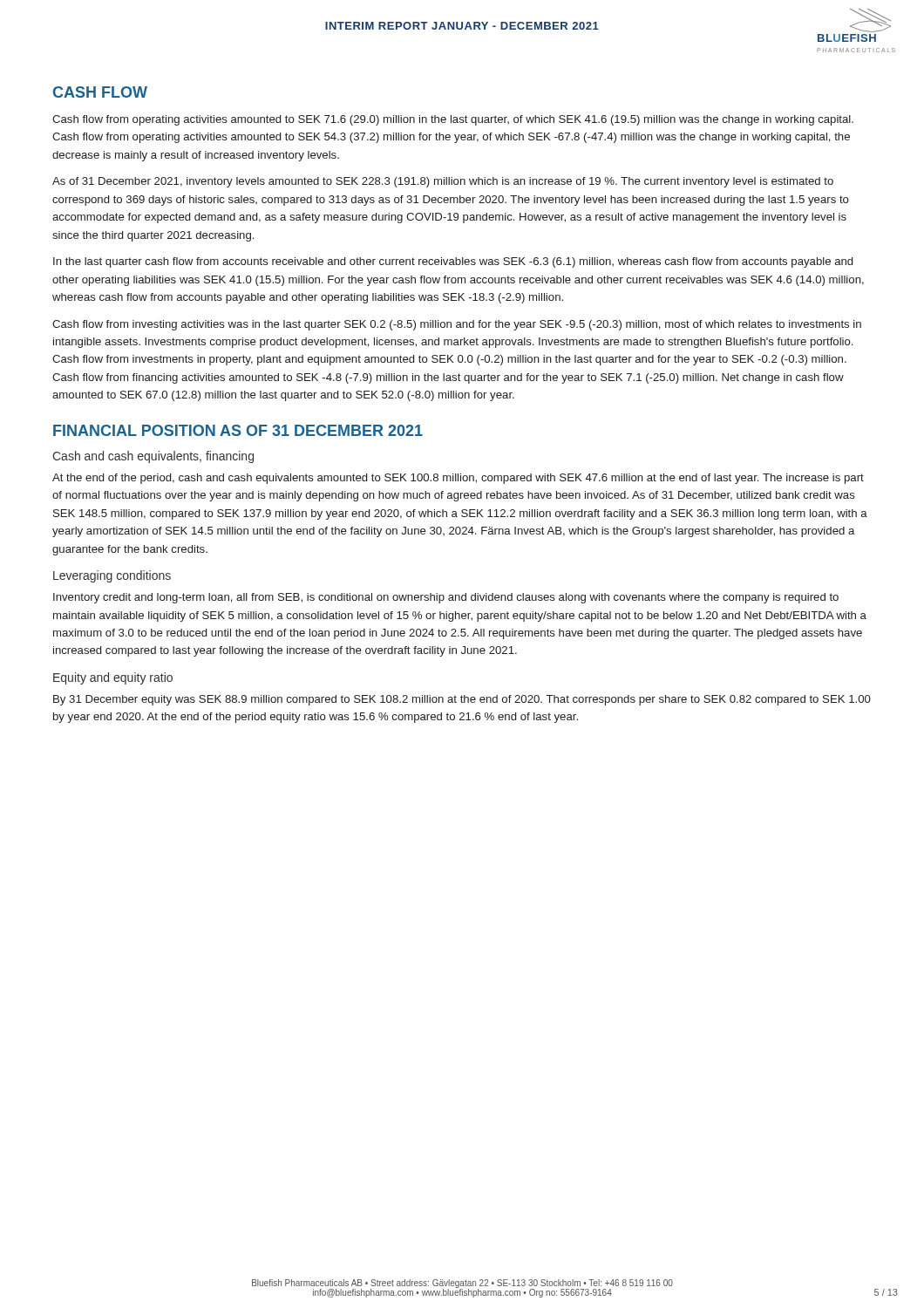Locate the section header that says "Cash and cash equivalents, financing"
Viewport: 924px width, 1308px height.
pos(153,456)
